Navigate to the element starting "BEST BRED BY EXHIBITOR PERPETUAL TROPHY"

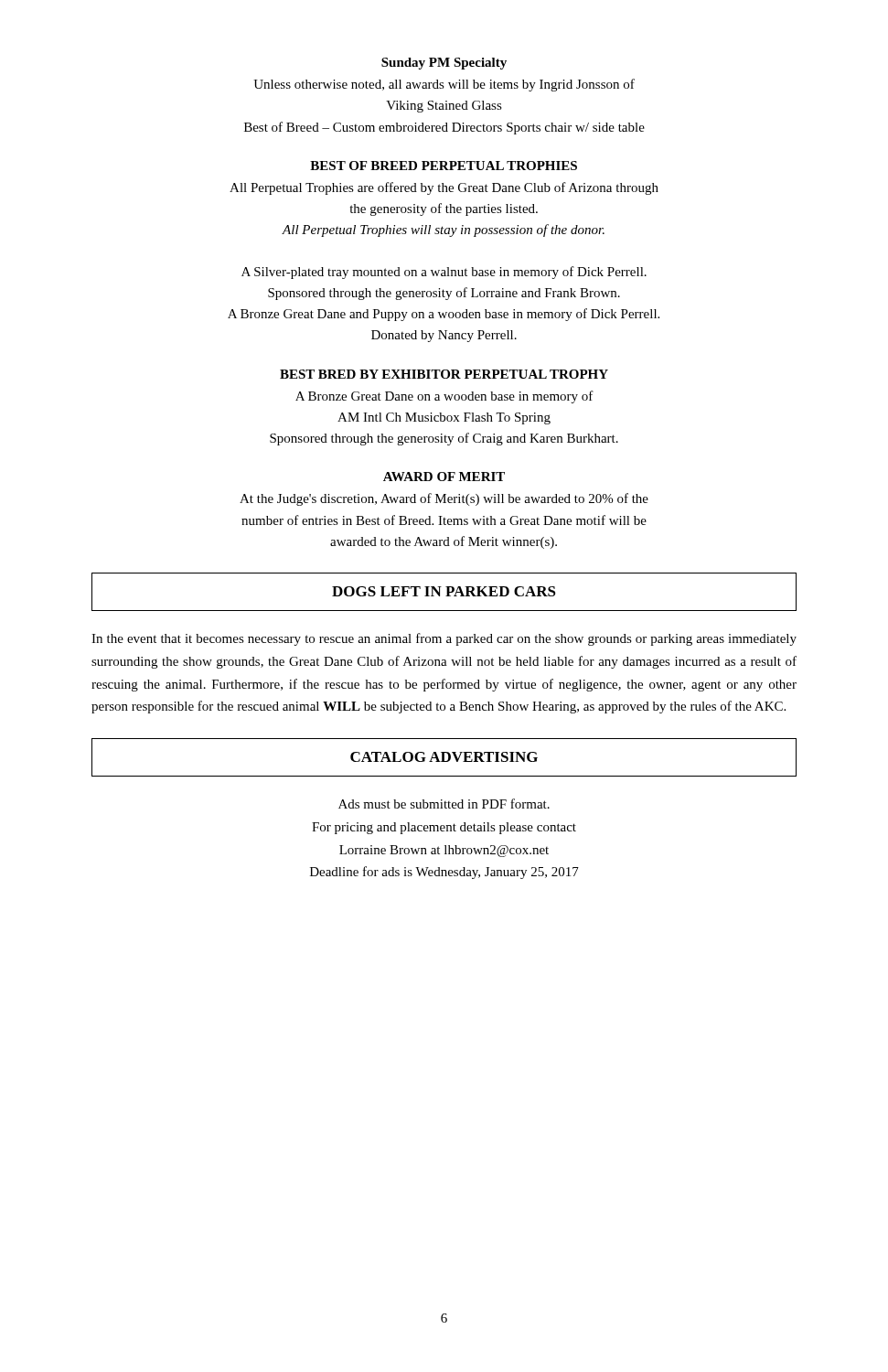(x=444, y=374)
